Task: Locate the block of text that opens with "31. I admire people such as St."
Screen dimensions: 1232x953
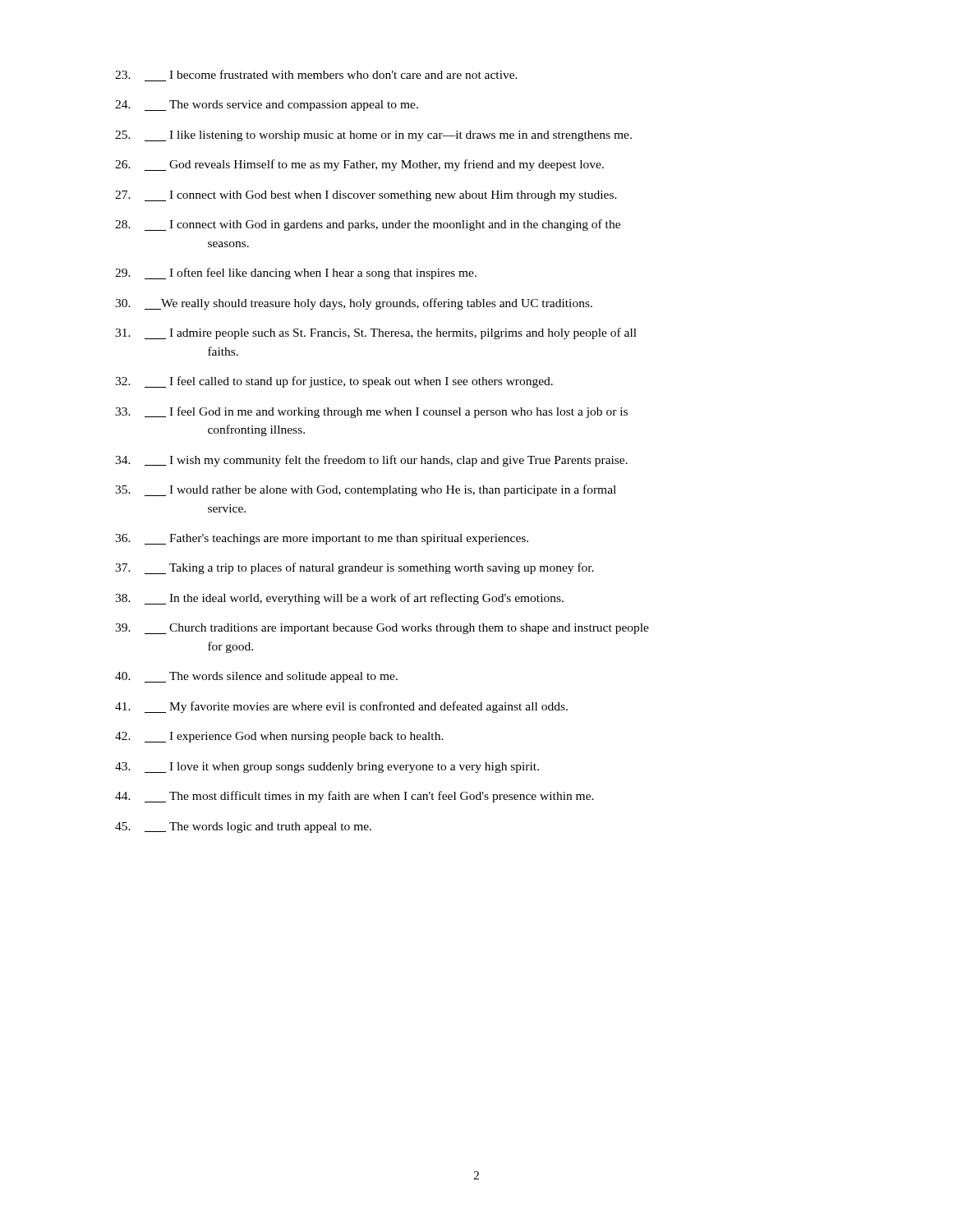Action: [x=468, y=342]
